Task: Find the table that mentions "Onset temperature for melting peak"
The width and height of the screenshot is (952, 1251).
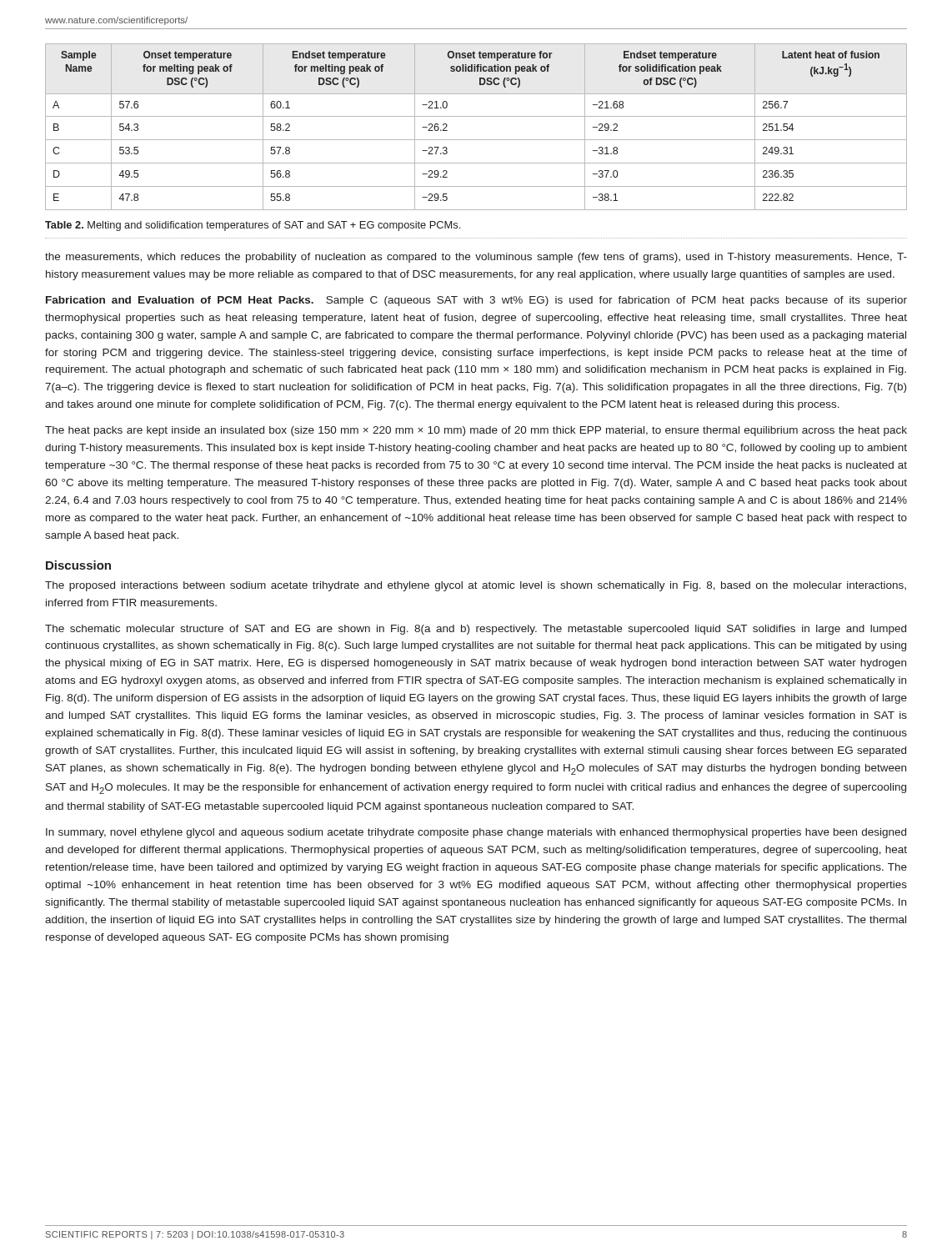Action: pos(476,127)
